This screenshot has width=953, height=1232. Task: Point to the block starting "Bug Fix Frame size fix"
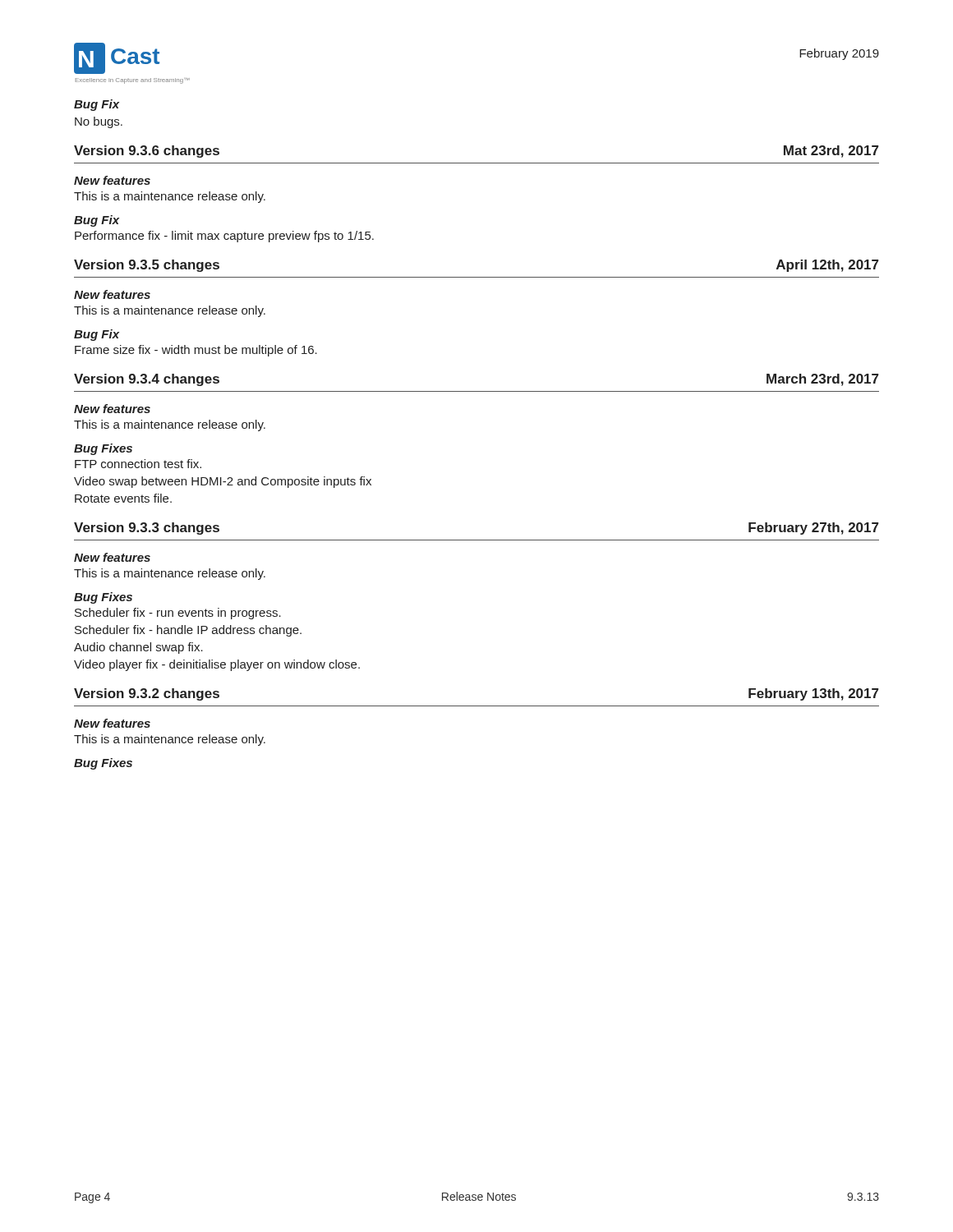(x=97, y=335)
